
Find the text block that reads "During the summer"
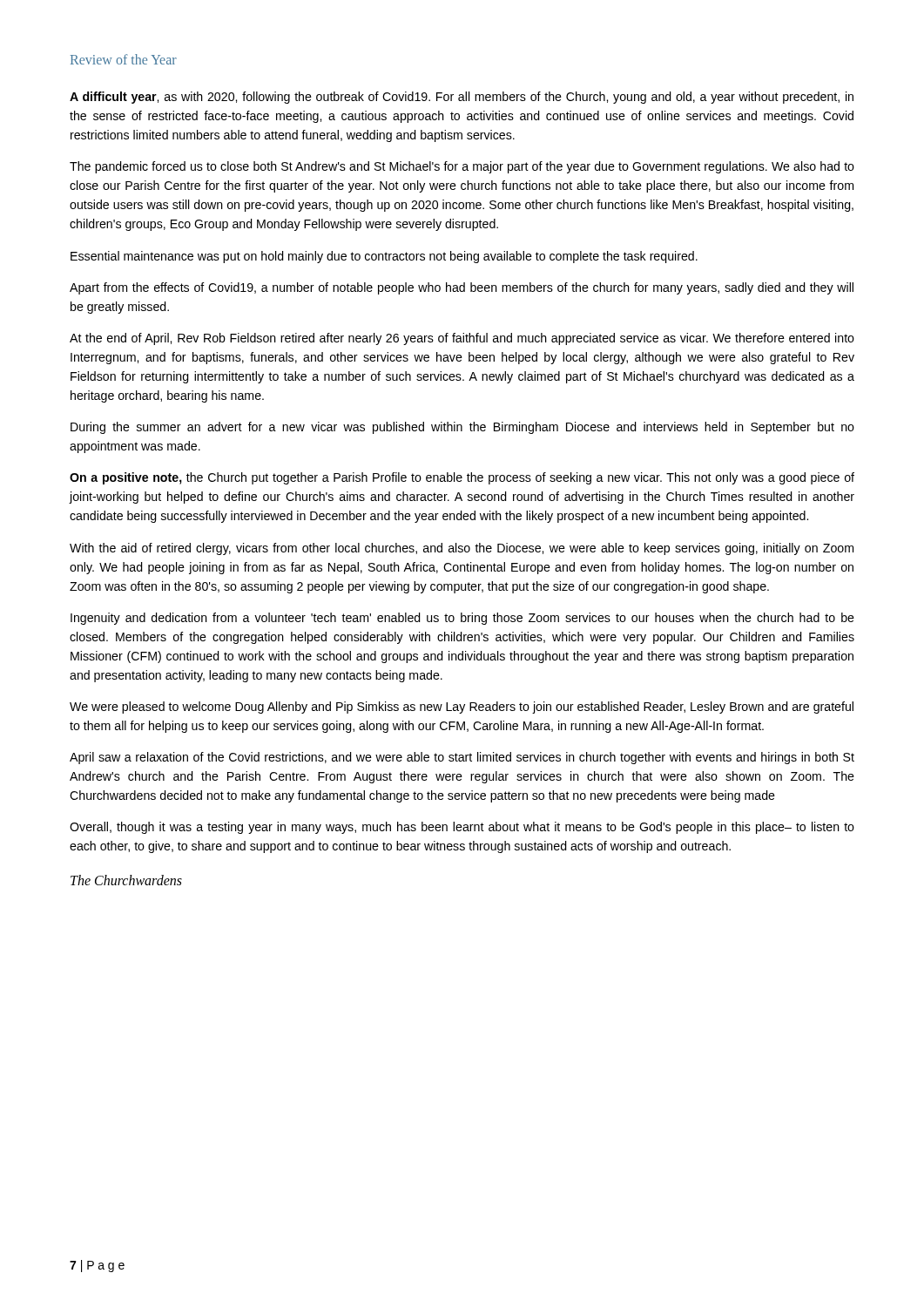(x=462, y=437)
